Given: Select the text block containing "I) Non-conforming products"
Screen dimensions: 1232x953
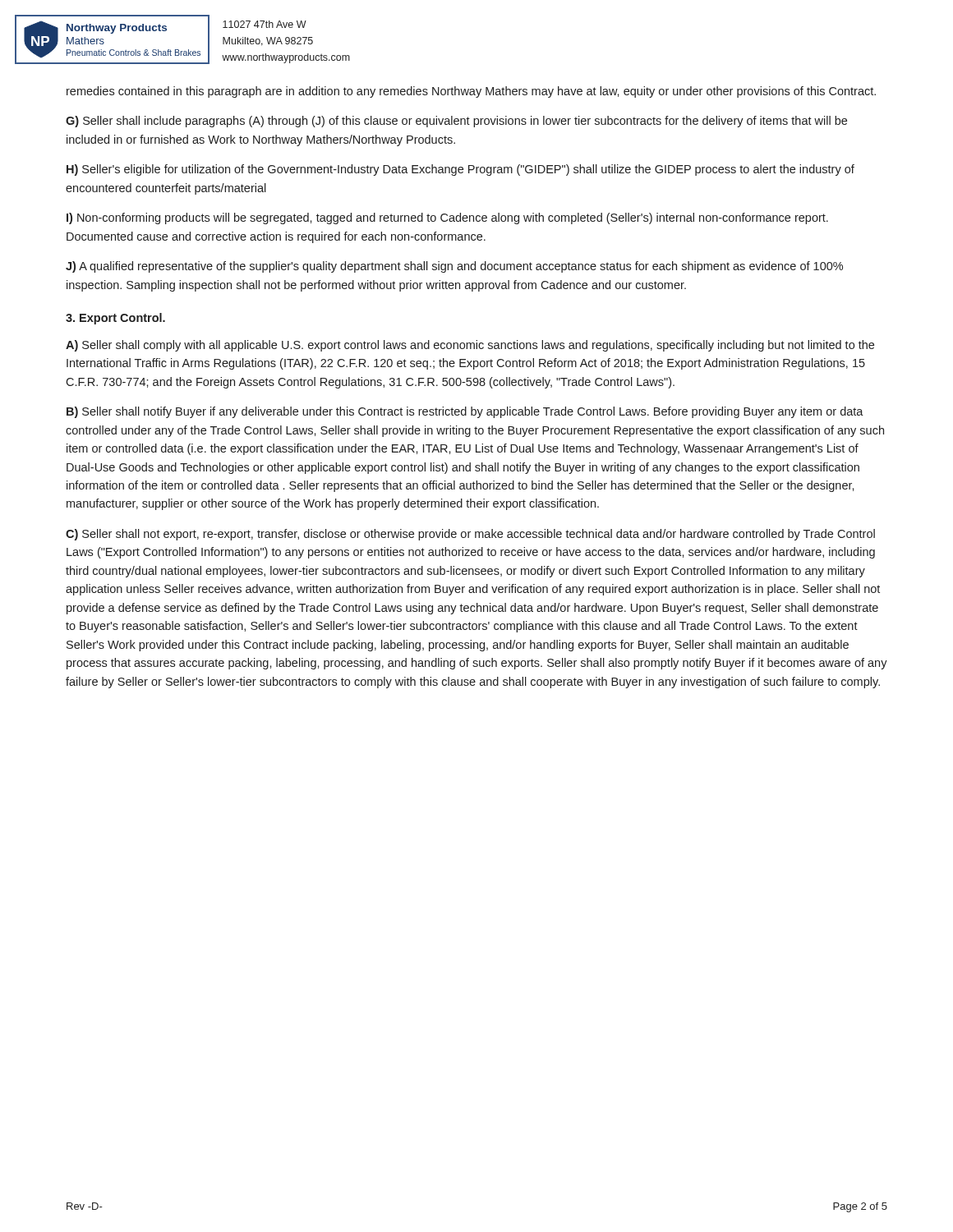Looking at the screenshot, I should [447, 227].
